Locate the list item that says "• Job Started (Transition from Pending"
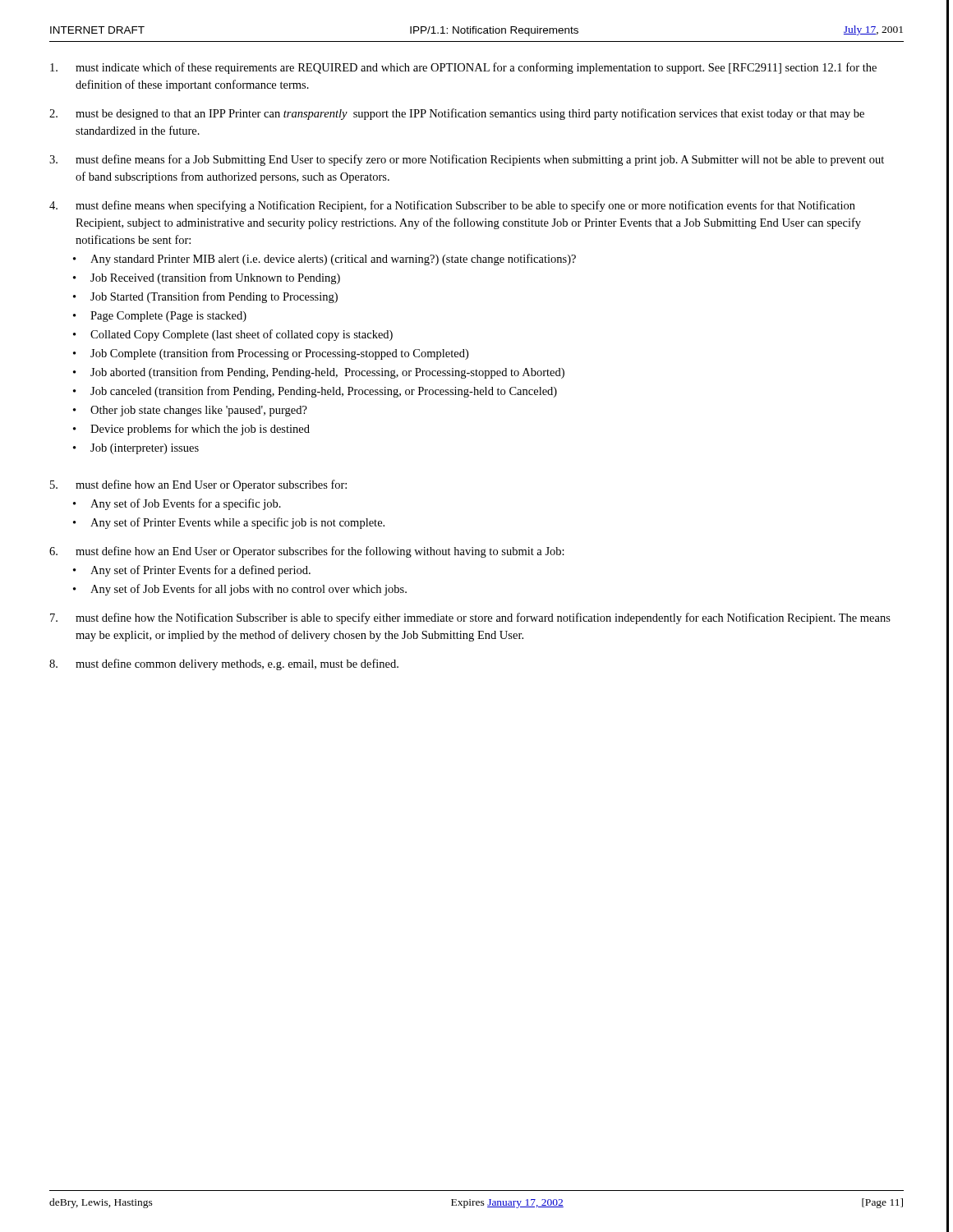 [x=205, y=297]
